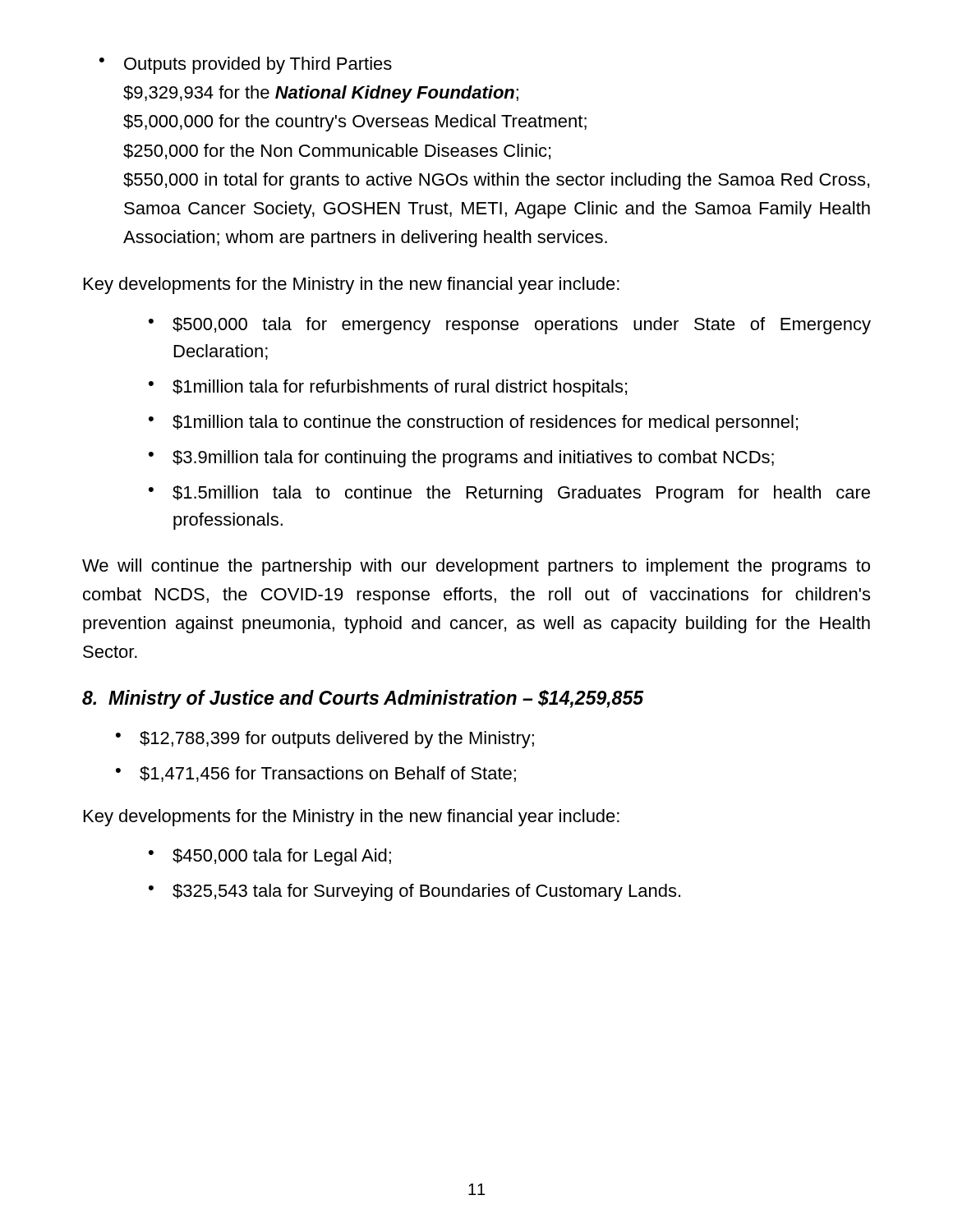
Task: Point to the element starting "• $325,543 tala for"
Action: 509,891
